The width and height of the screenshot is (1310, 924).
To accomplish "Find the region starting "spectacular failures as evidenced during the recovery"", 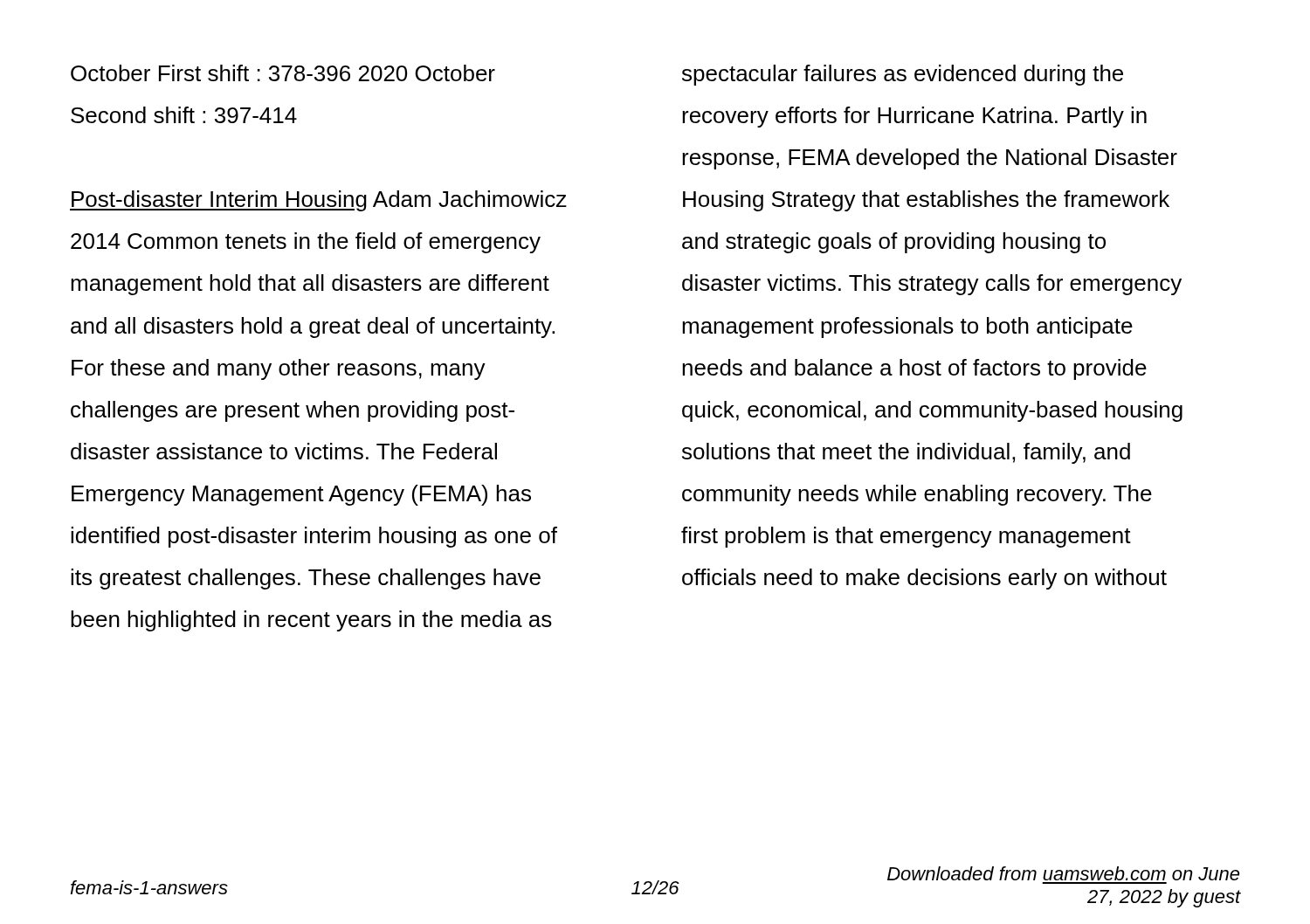I will coord(965,325).
